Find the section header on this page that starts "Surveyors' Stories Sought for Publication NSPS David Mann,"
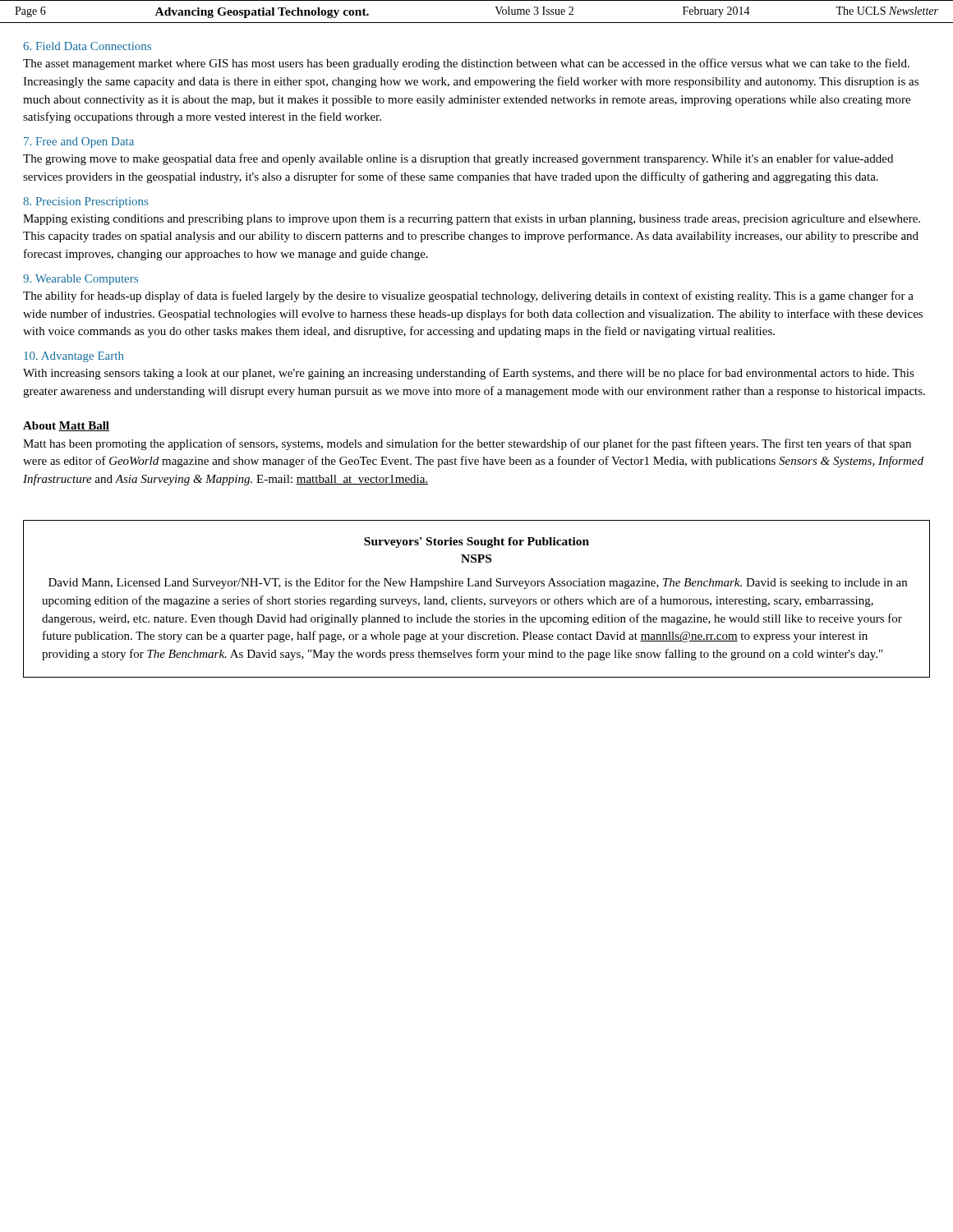The width and height of the screenshot is (953, 1232). click(x=476, y=598)
